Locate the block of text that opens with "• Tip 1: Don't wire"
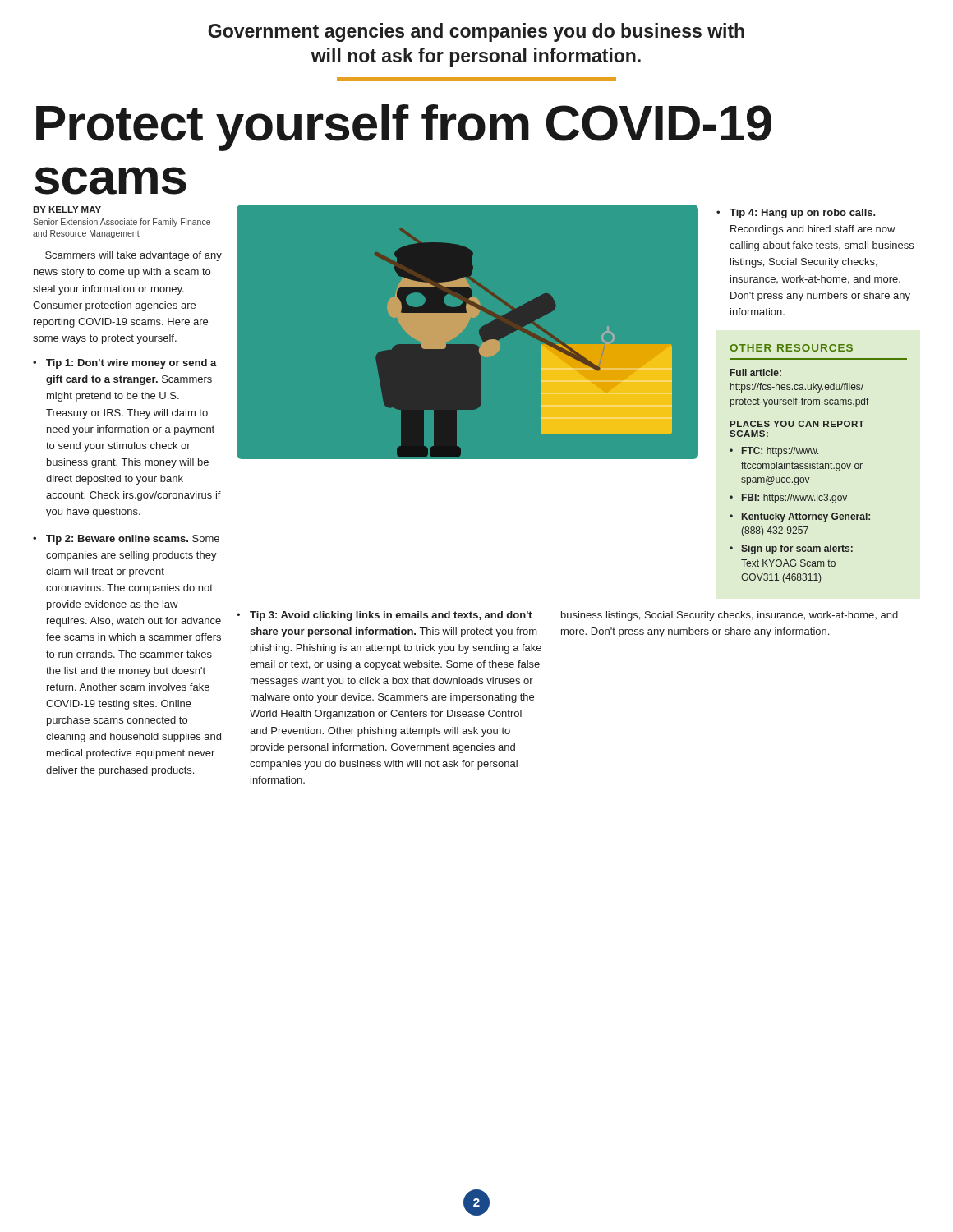The width and height of the screenshot is (953, 1232). coord(127,436)
